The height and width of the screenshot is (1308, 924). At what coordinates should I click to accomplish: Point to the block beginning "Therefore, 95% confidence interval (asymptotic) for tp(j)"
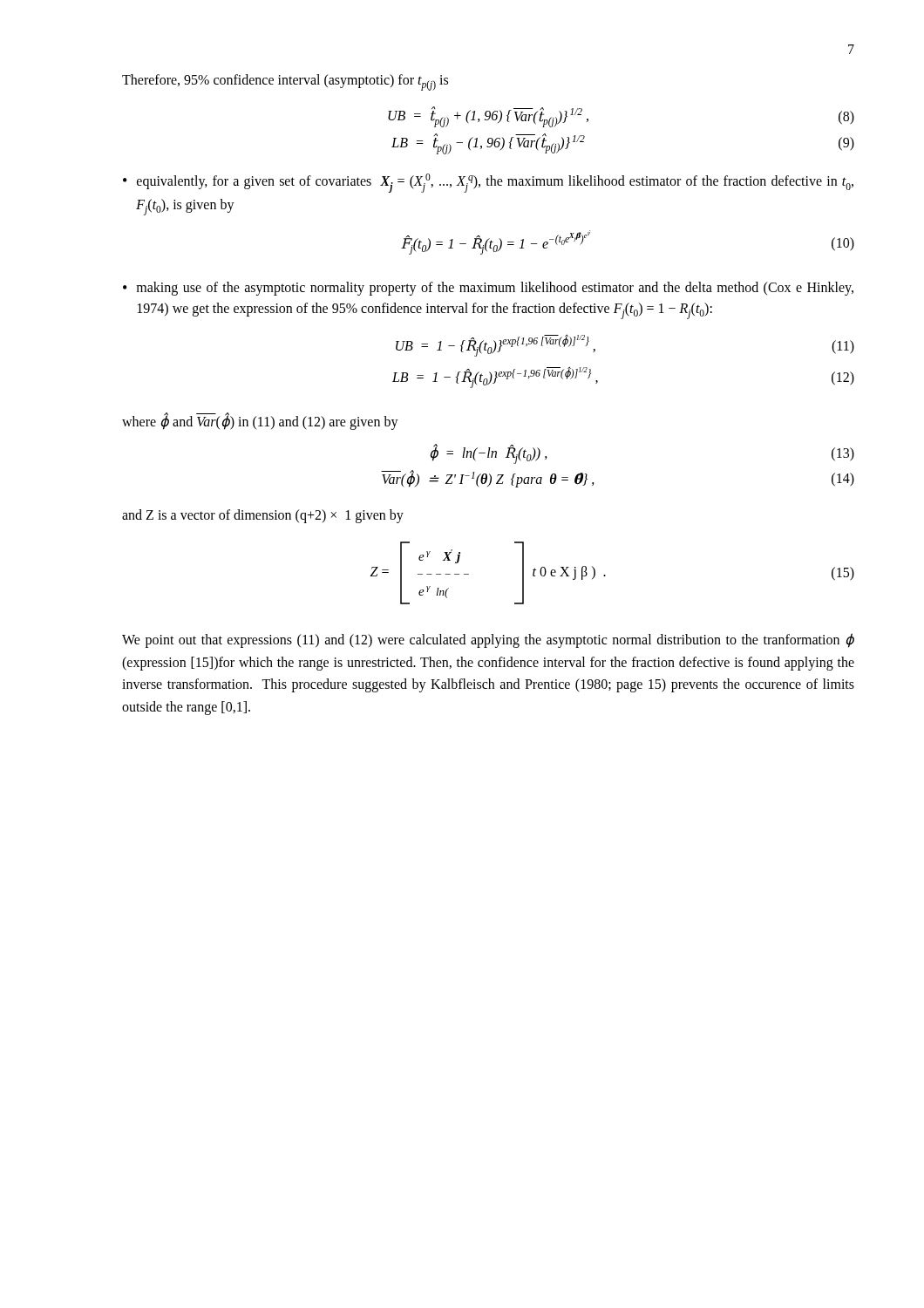tap(285, 81)
